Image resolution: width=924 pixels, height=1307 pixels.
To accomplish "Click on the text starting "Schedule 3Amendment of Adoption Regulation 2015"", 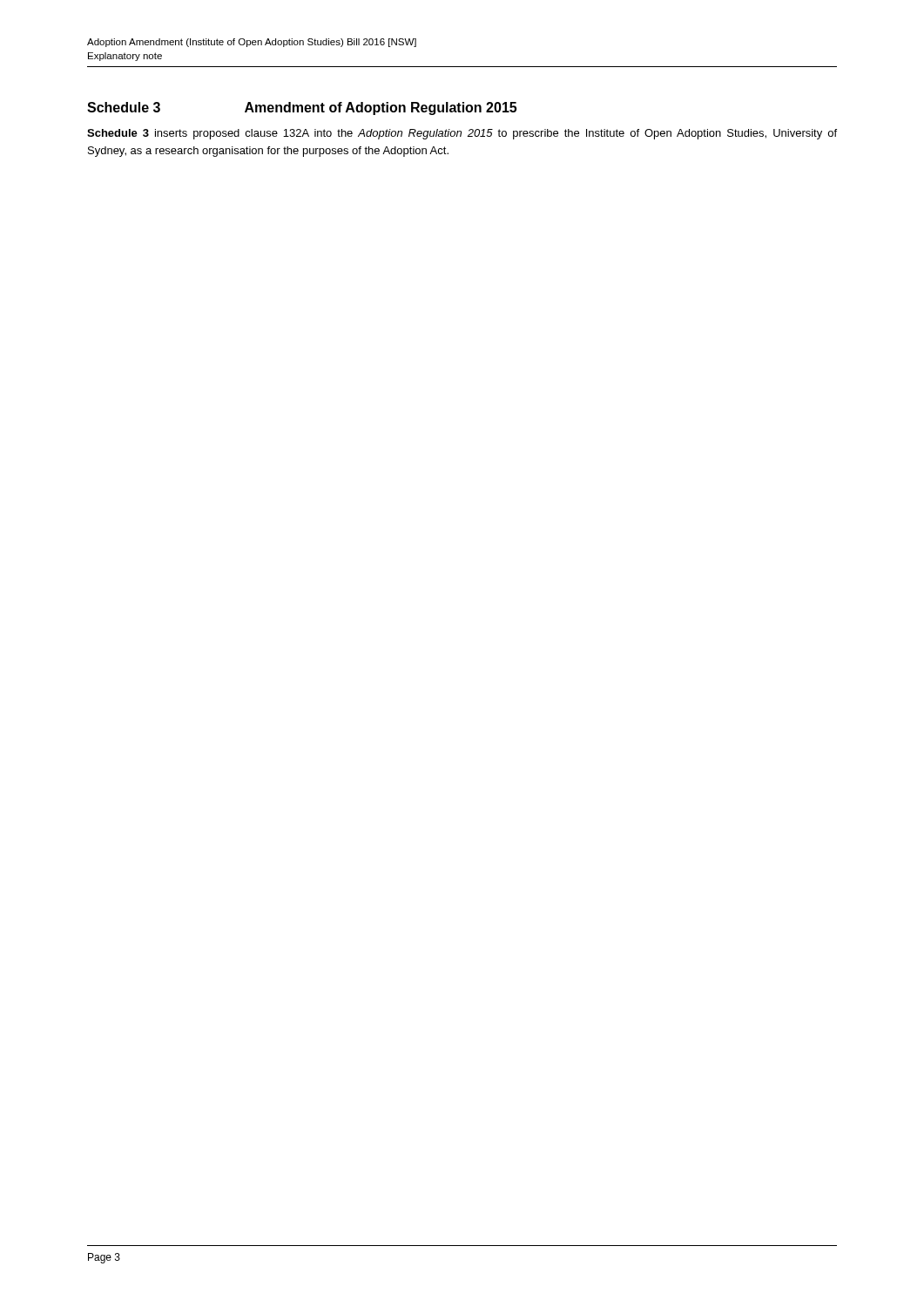I will (x=302, y=108).
